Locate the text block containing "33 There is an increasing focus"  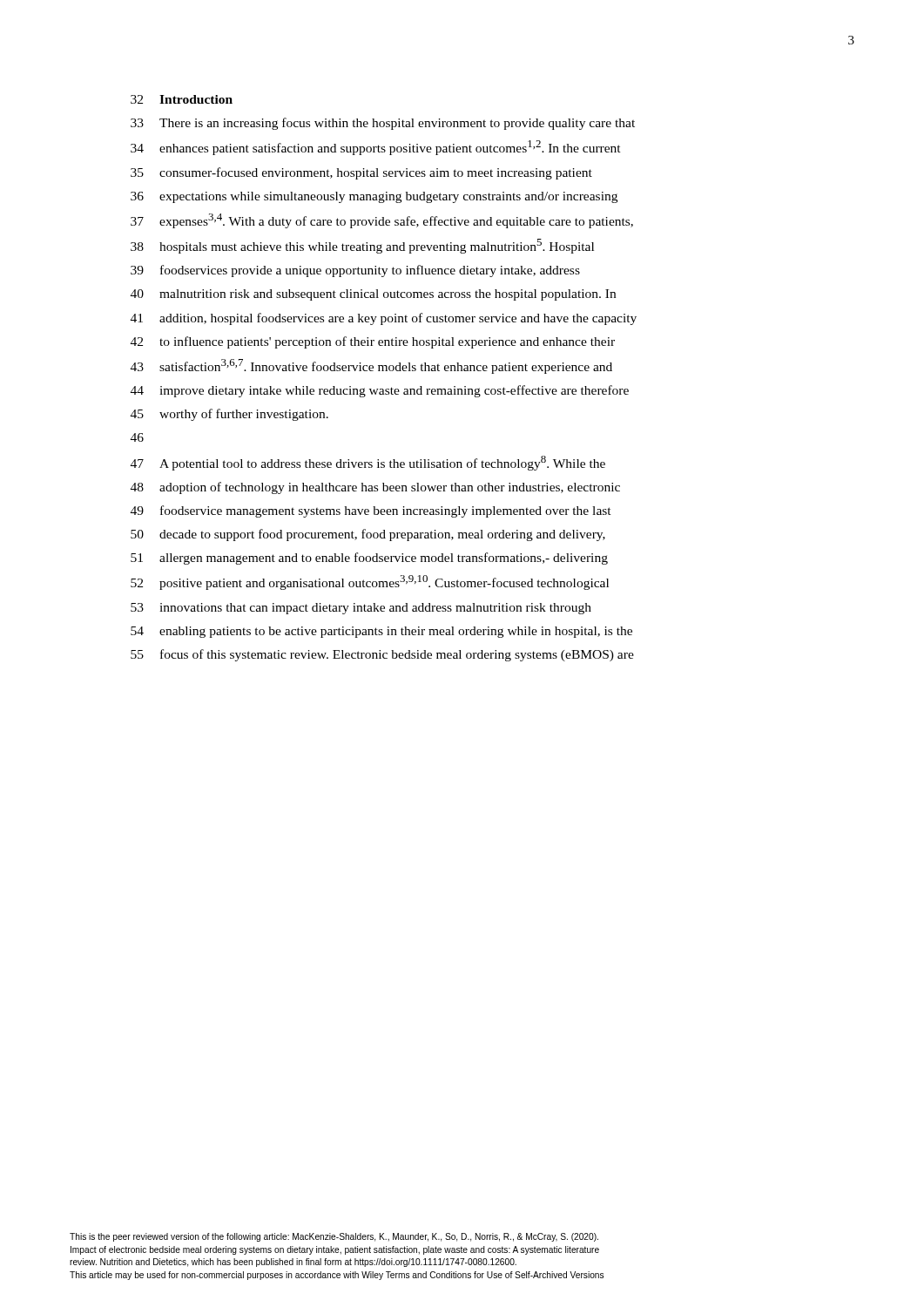tap(479, 123)
